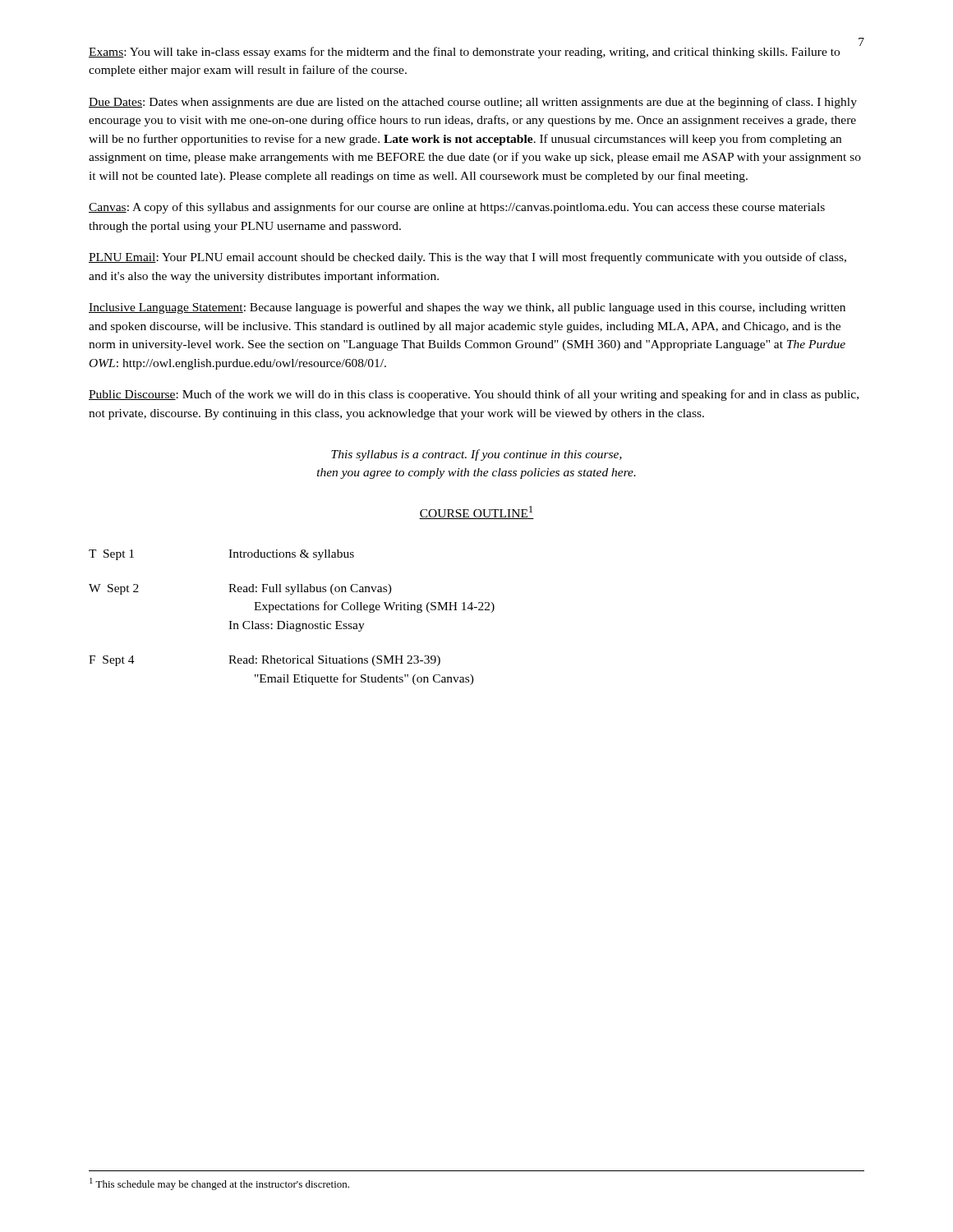Click the passage that begins "This syllabus is a"
The height and width of the screenshot is (1232, 953).
tap(476, 463)
